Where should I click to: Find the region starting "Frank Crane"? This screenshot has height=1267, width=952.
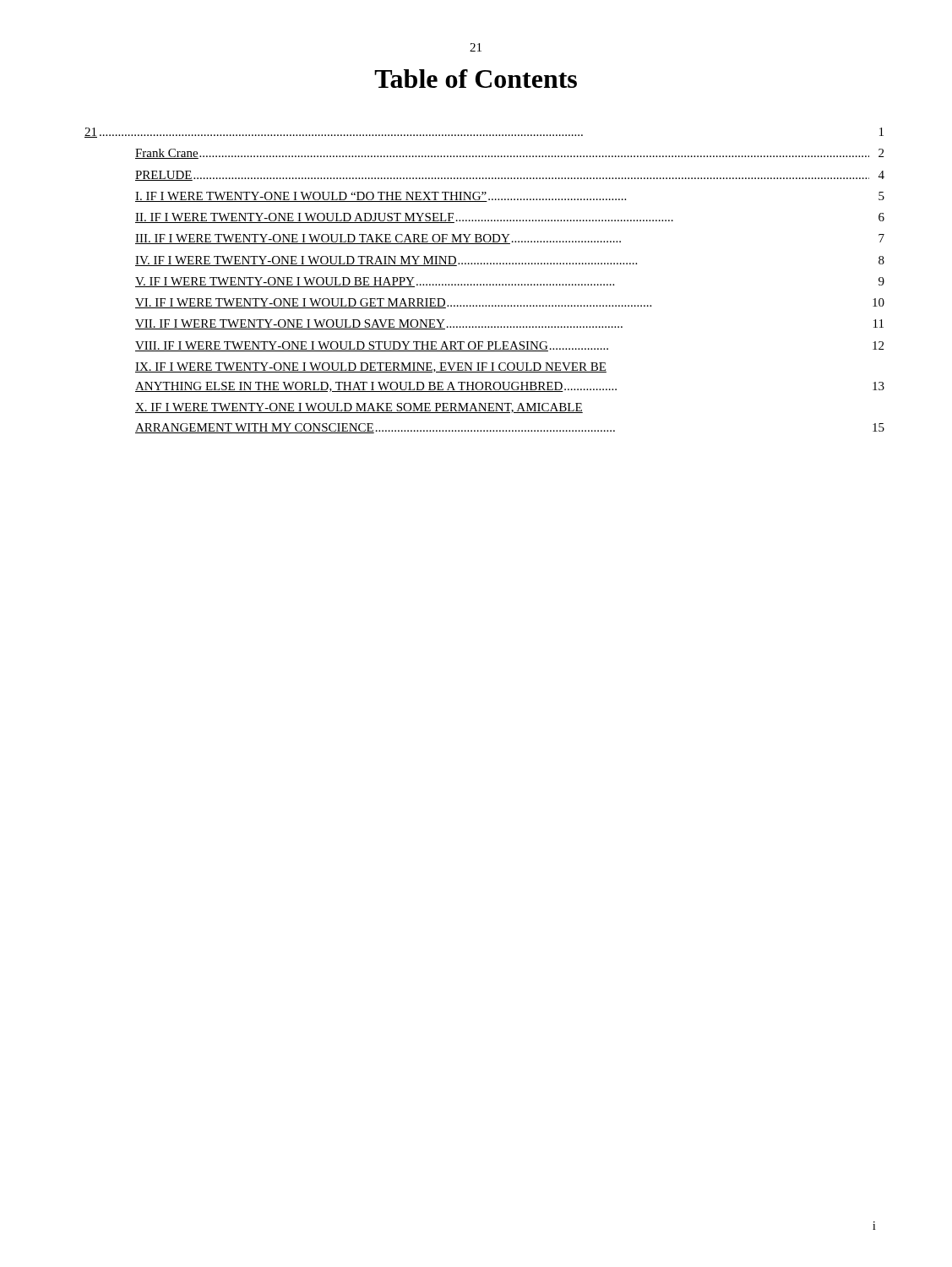pyautogui.click(x=510, y=154)
